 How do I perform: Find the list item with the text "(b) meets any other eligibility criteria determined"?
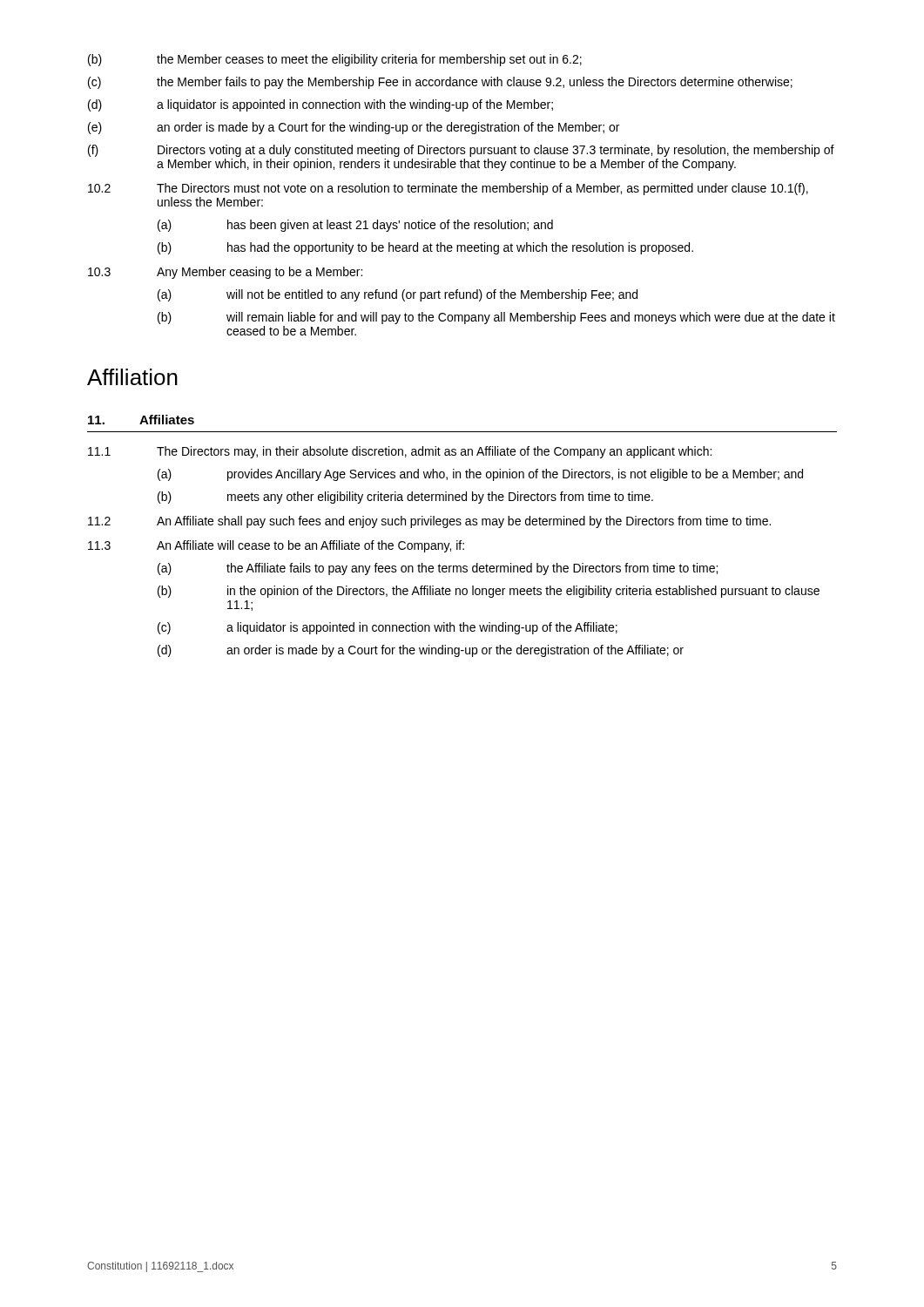point(497,497)
